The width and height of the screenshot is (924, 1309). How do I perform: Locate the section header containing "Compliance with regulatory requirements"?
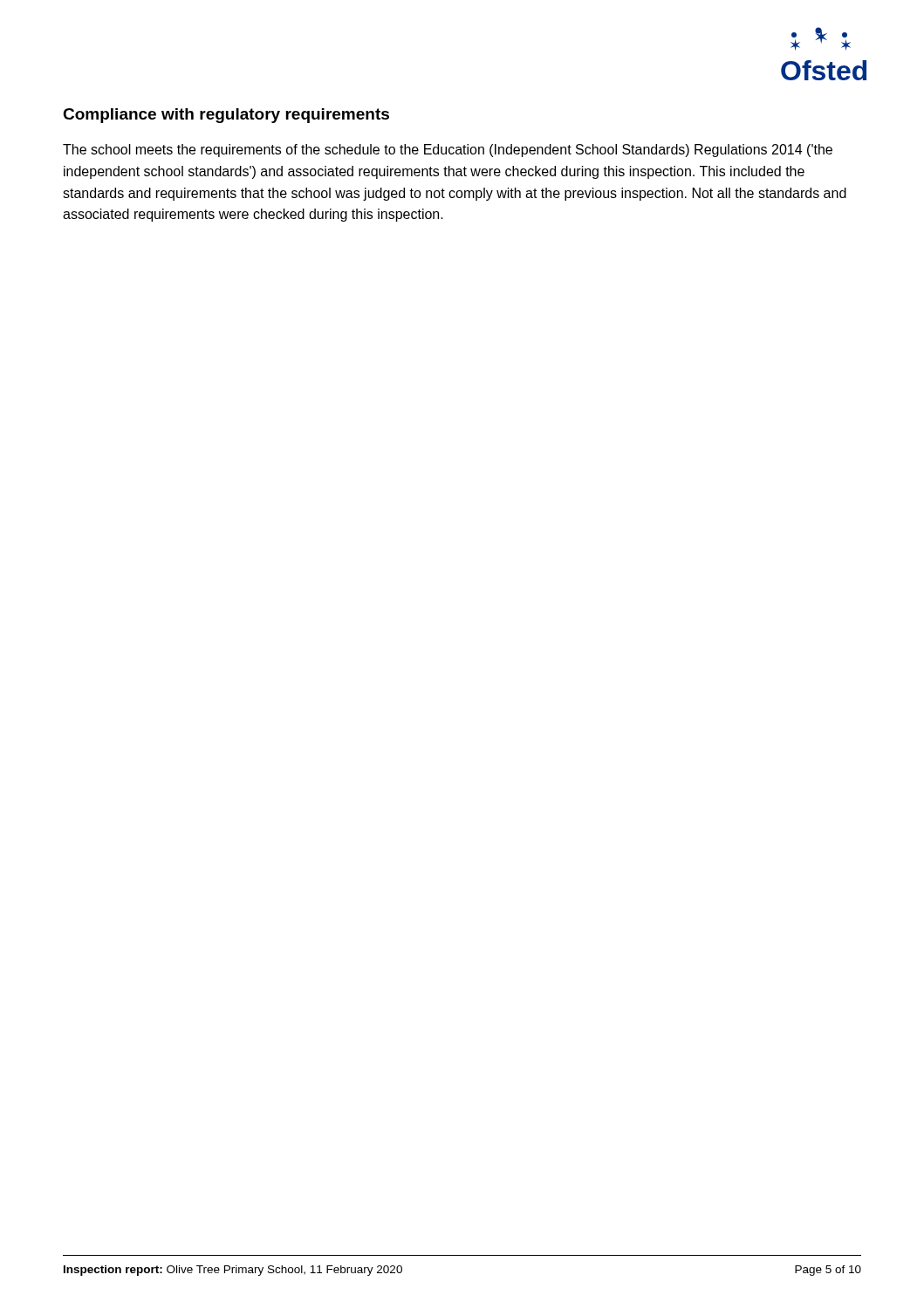(226, 114)
